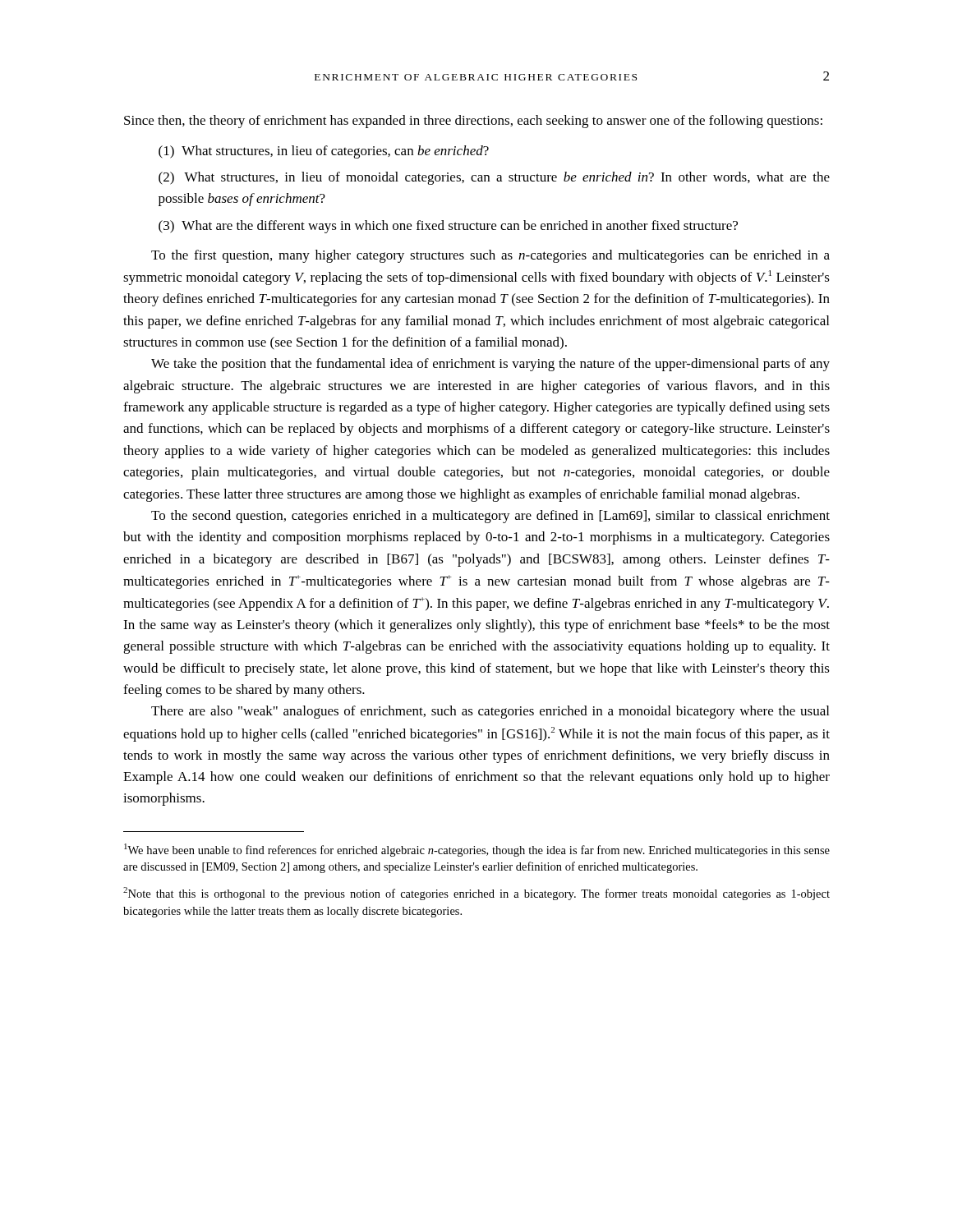This screenshot has height=1232, width=953.
Task: Locate the block of text that opens with "(3) What are the"
Action: [494, 226]
